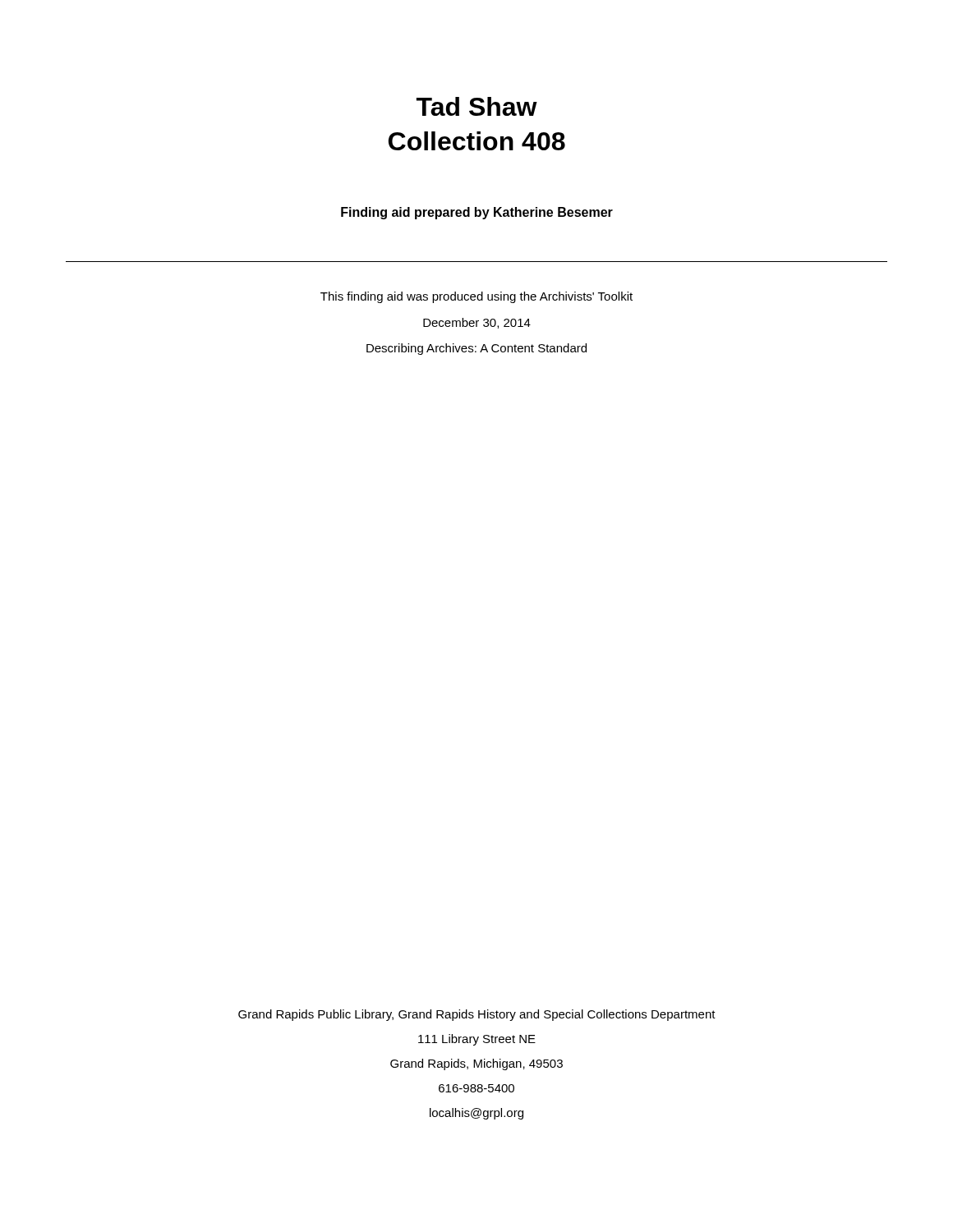Navigate to the text block starting "Finding aid prepared by Katherine"
953x1232 pixels.
coord(476,212)
